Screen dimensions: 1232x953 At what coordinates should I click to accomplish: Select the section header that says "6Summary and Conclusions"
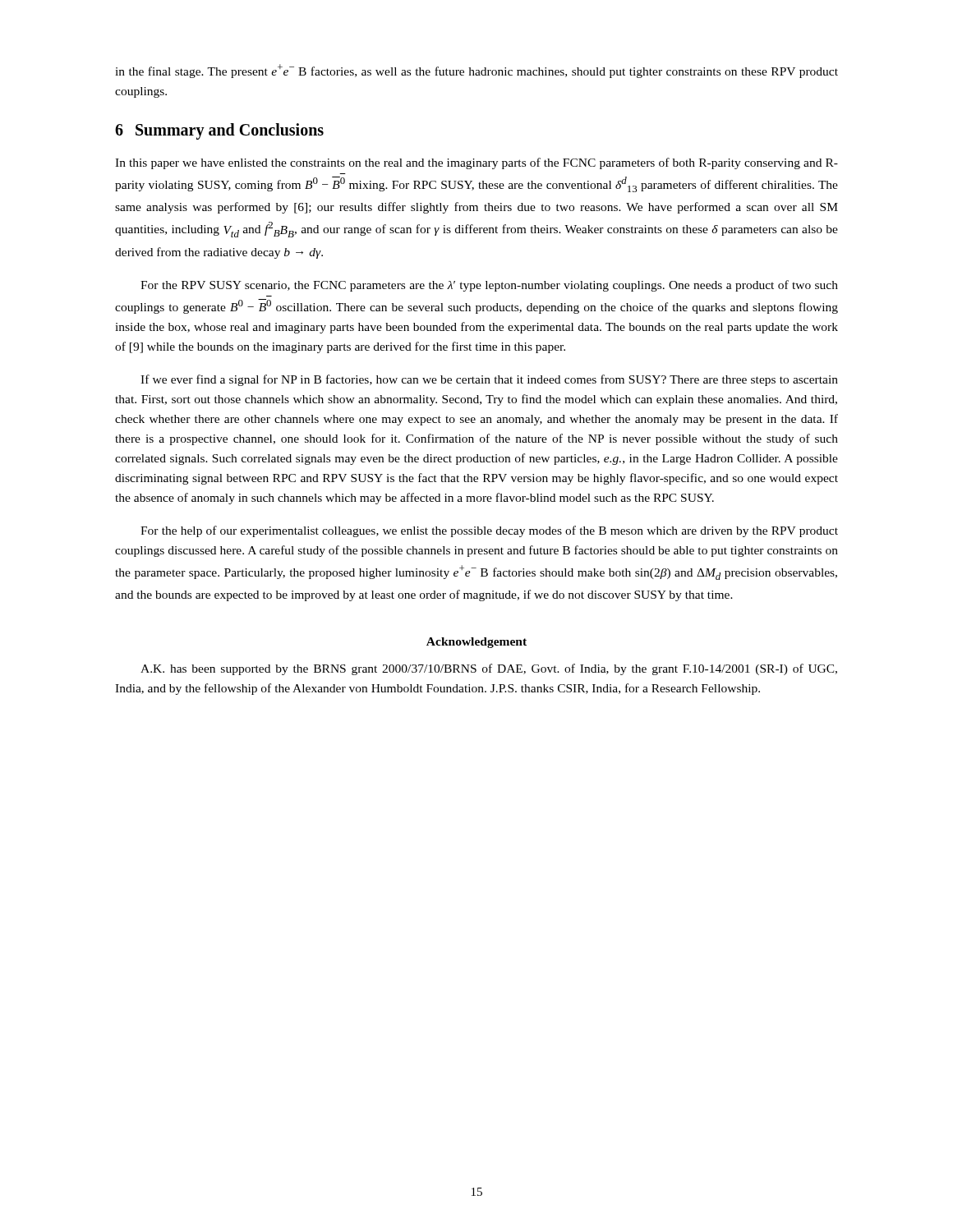click(x=219, y=130)
